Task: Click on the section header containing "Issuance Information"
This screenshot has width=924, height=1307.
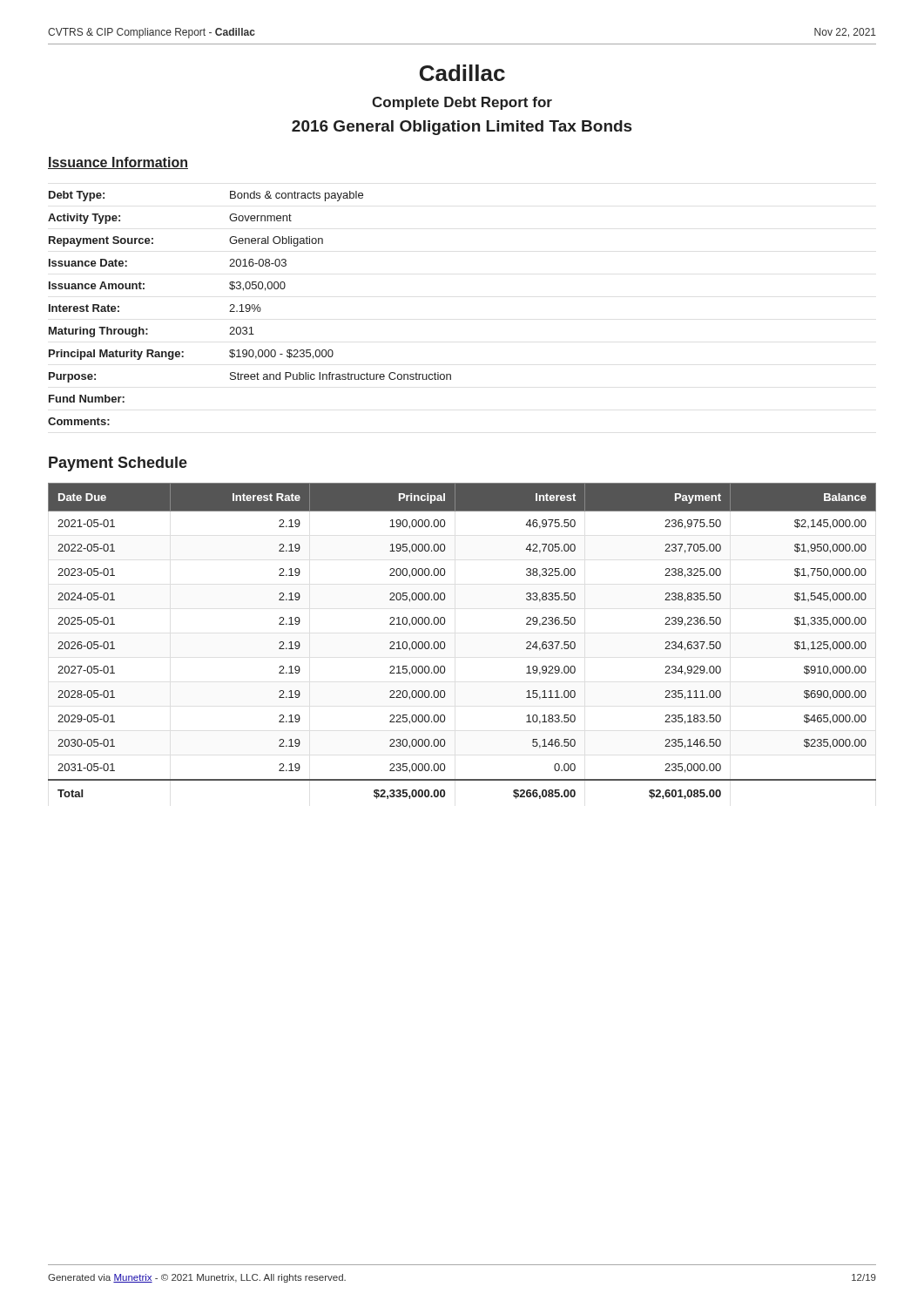Action: pos(118,163)
